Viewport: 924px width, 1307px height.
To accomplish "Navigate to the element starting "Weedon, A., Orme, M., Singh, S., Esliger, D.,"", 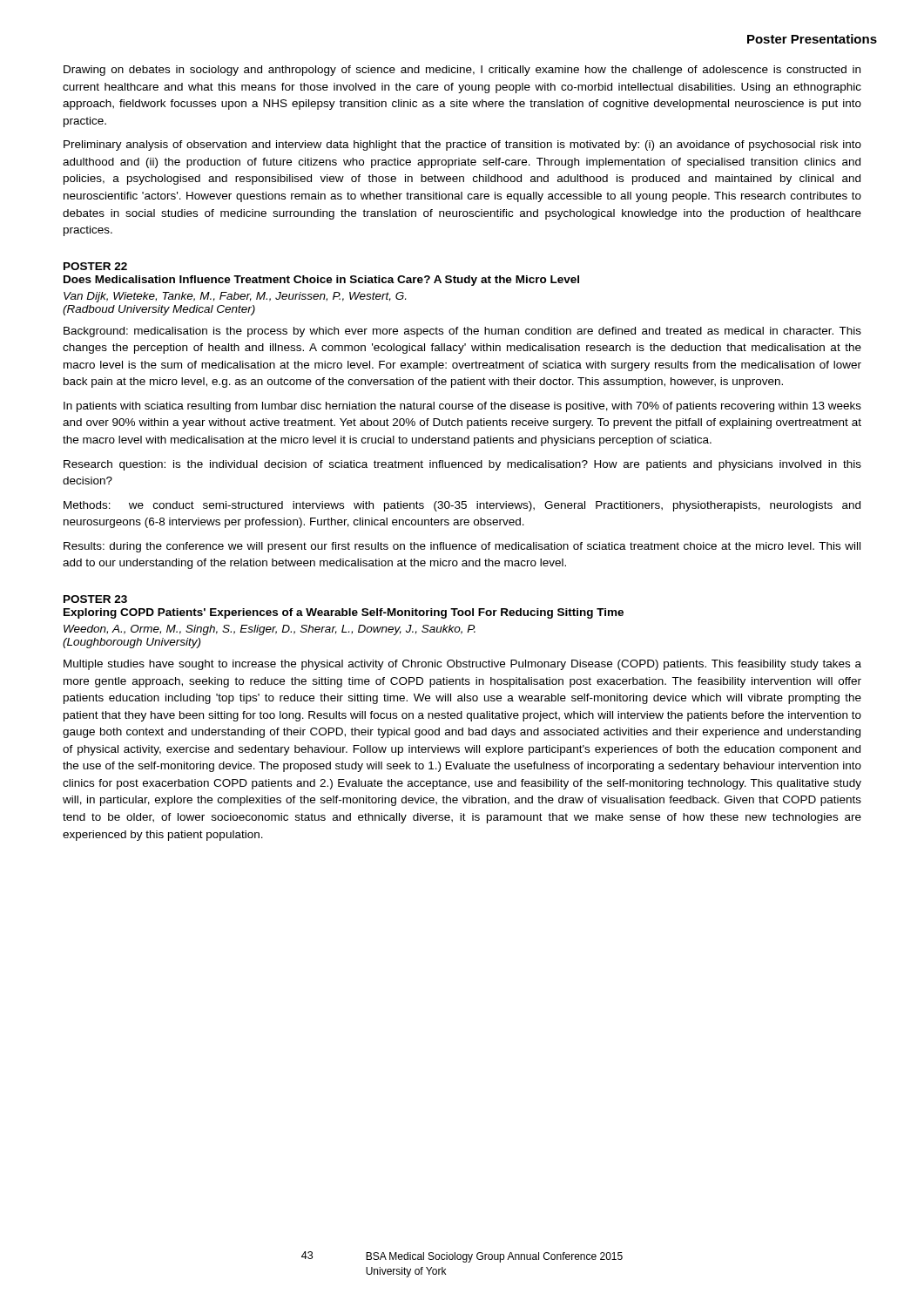I will tap(270, 635).
